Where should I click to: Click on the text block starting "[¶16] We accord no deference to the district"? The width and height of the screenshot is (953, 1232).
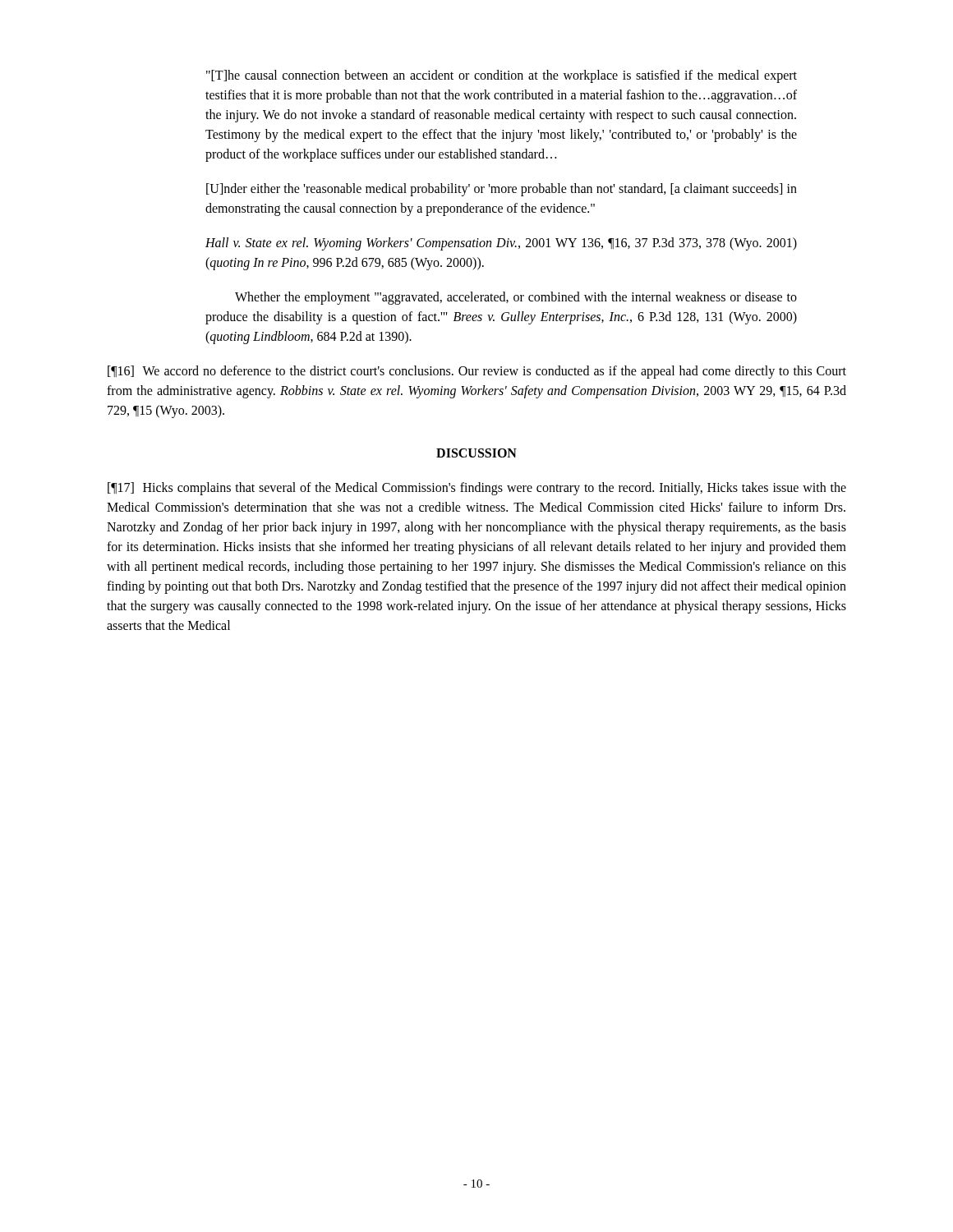(x=476, y=391)
